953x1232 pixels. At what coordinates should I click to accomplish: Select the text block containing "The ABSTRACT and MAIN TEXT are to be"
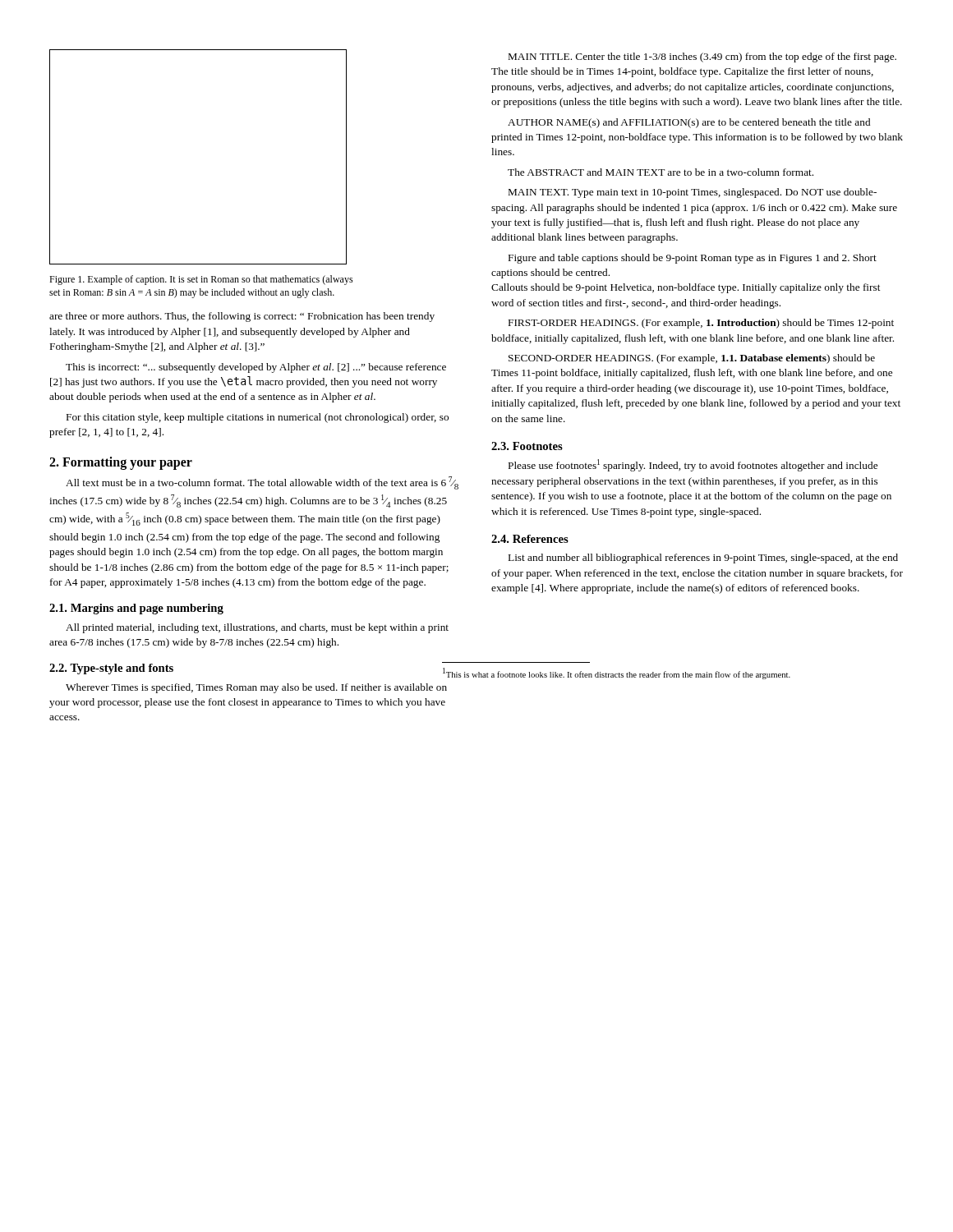click(698, 172)
